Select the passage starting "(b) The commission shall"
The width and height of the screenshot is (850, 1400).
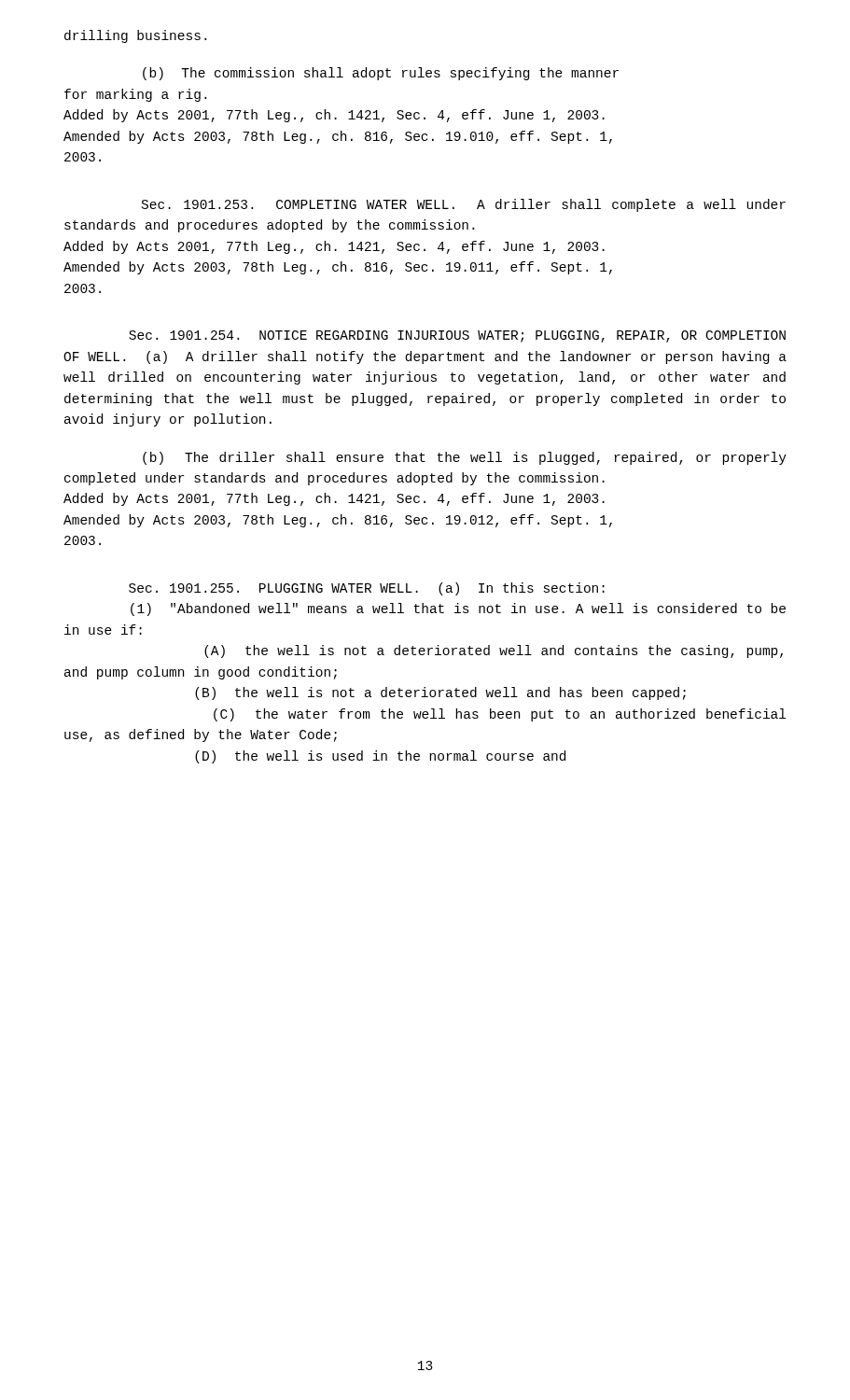pos(425,115)
